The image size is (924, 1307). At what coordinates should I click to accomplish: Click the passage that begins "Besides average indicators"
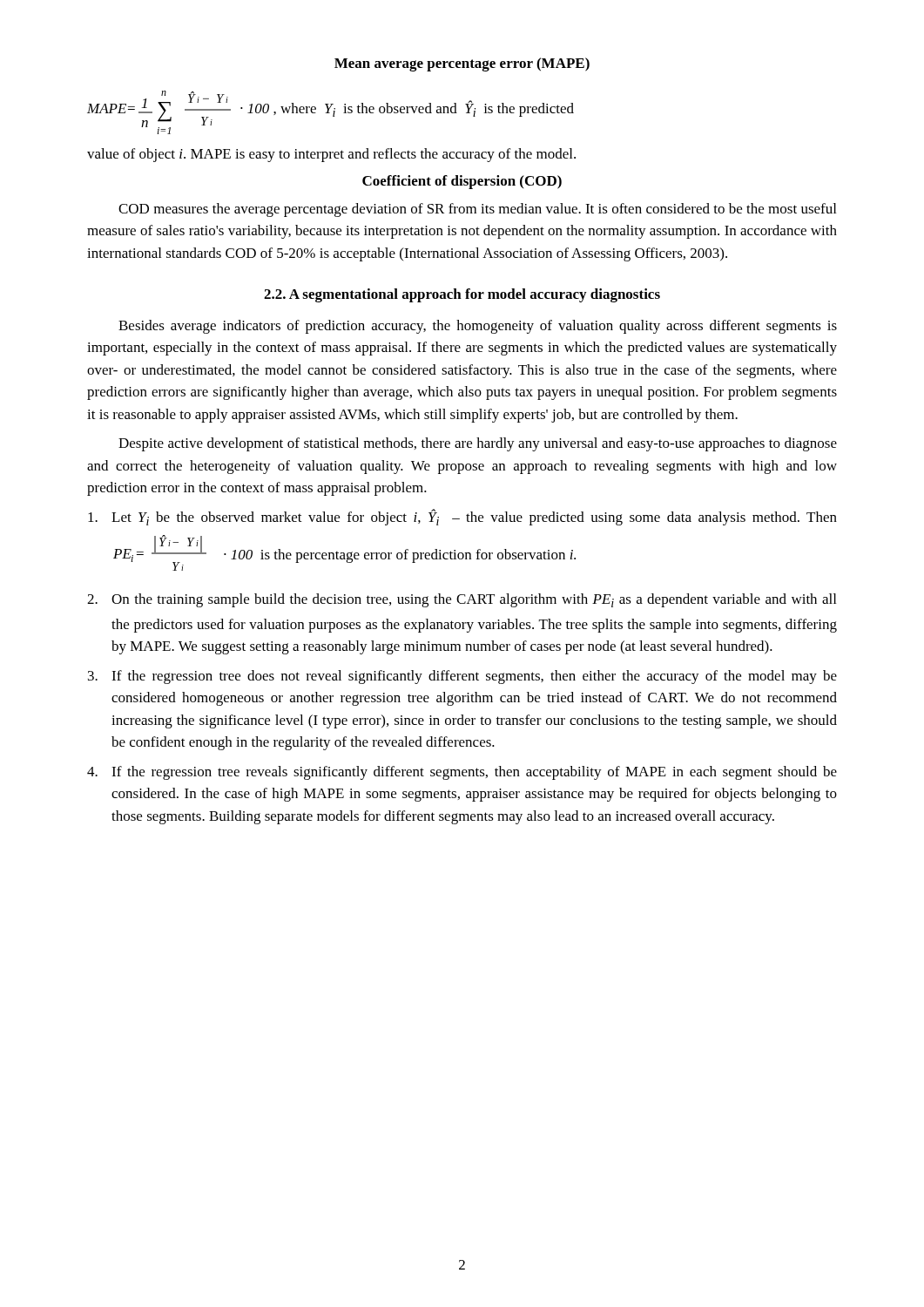pyautogui.click(x=462, y=370)
